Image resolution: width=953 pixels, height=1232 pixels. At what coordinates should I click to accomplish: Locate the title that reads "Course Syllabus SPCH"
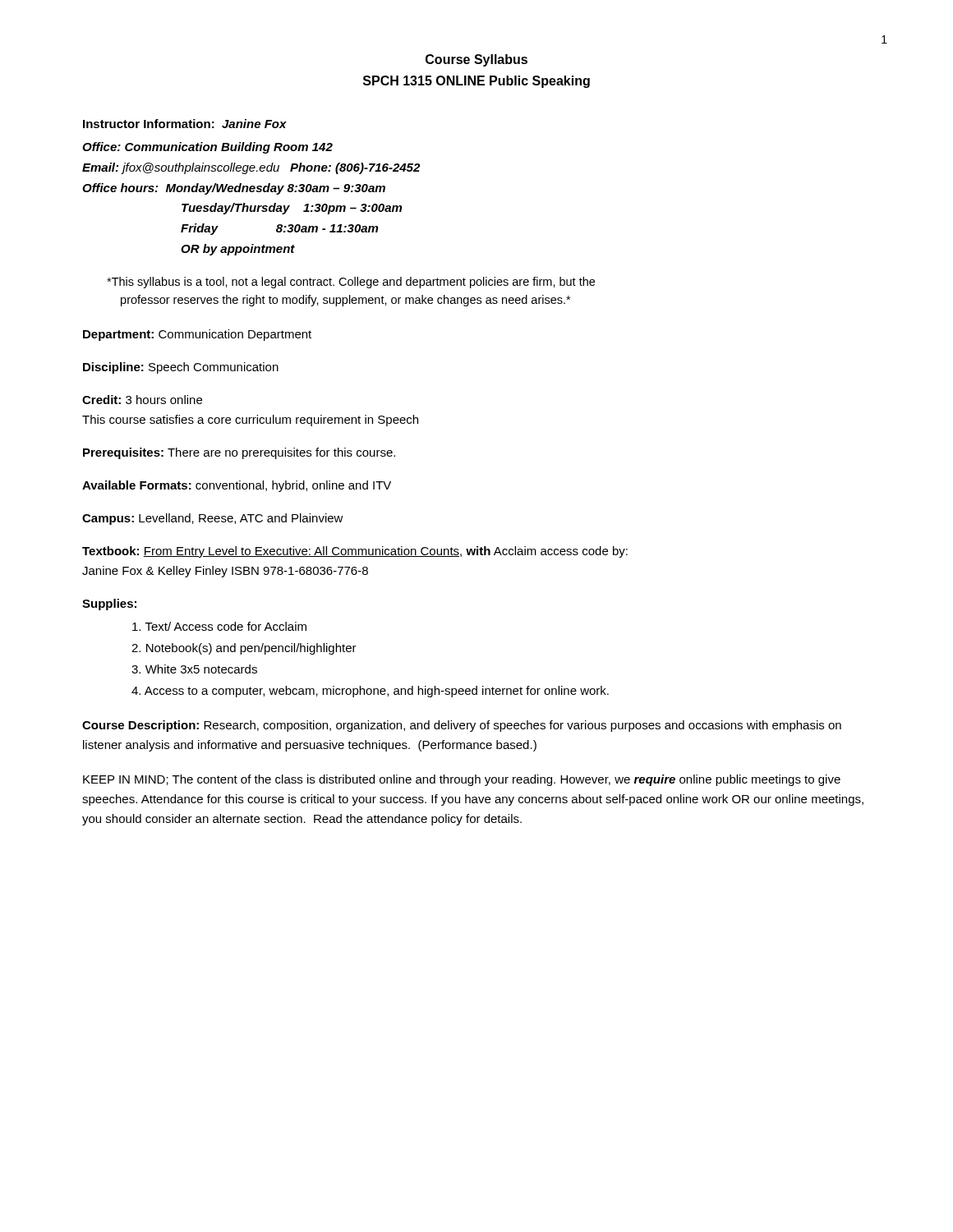coord(476,70)
